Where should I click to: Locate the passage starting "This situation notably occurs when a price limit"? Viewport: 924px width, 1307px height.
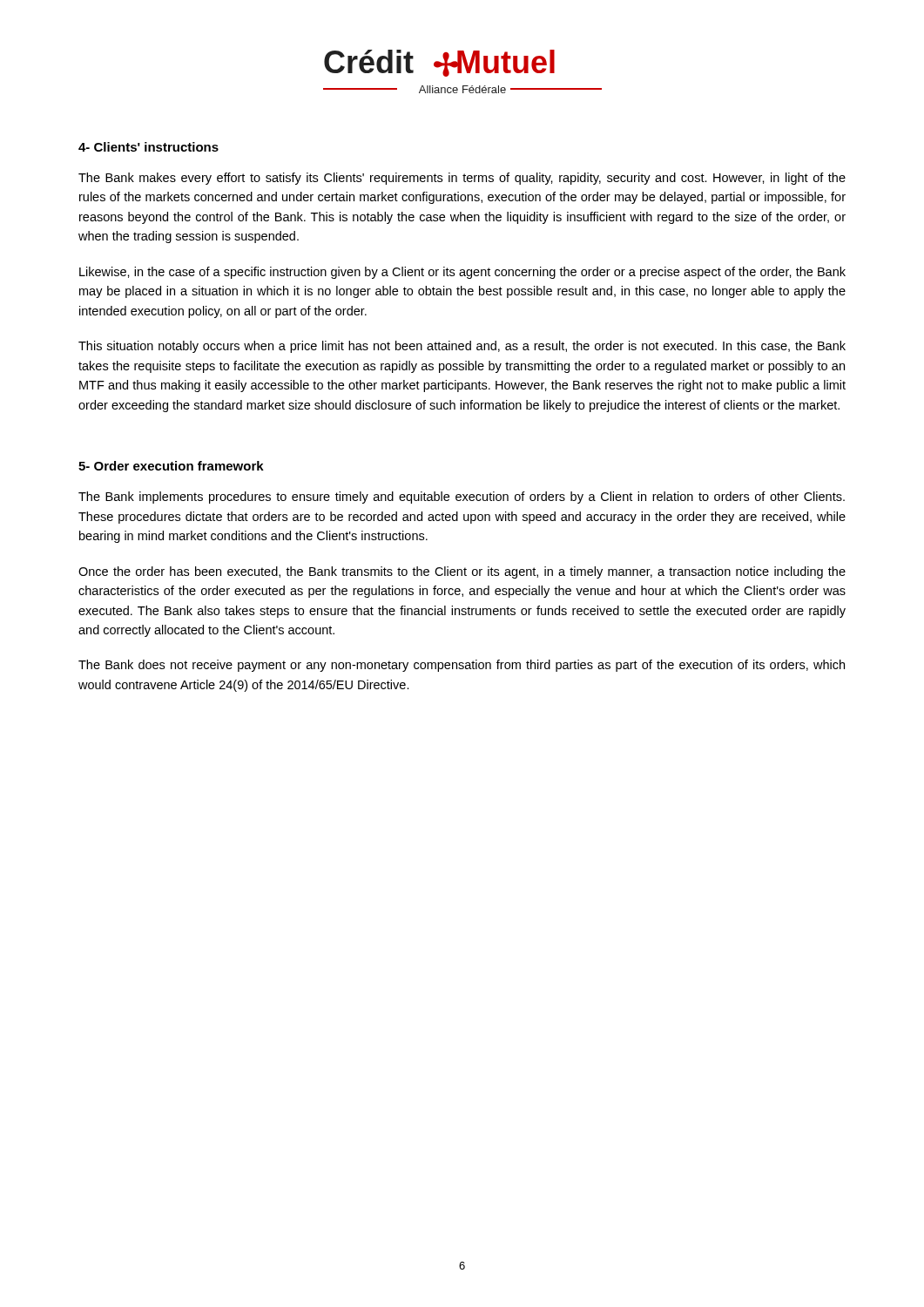click(462, 376)
